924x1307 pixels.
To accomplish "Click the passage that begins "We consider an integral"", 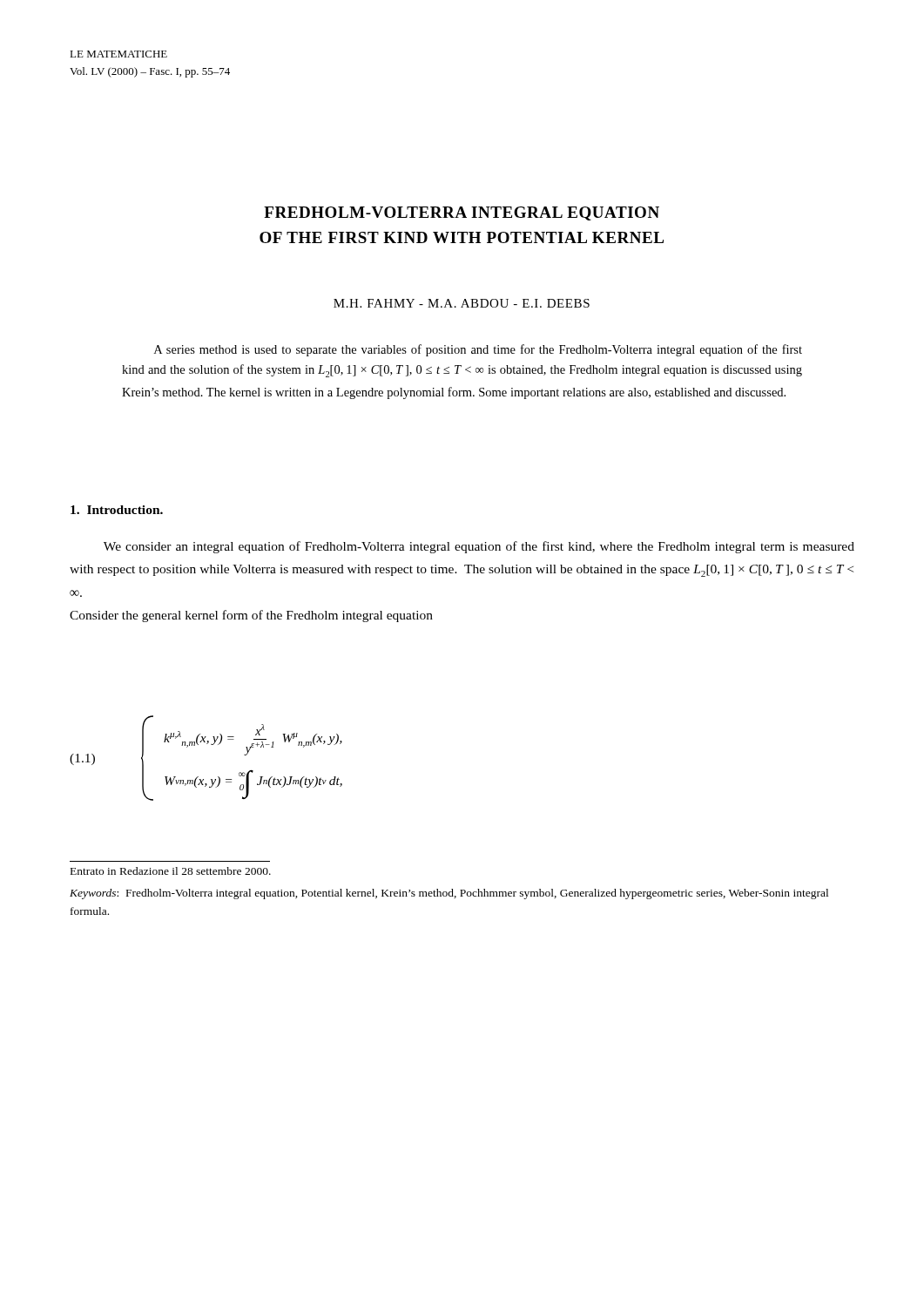I will (462, 580).
